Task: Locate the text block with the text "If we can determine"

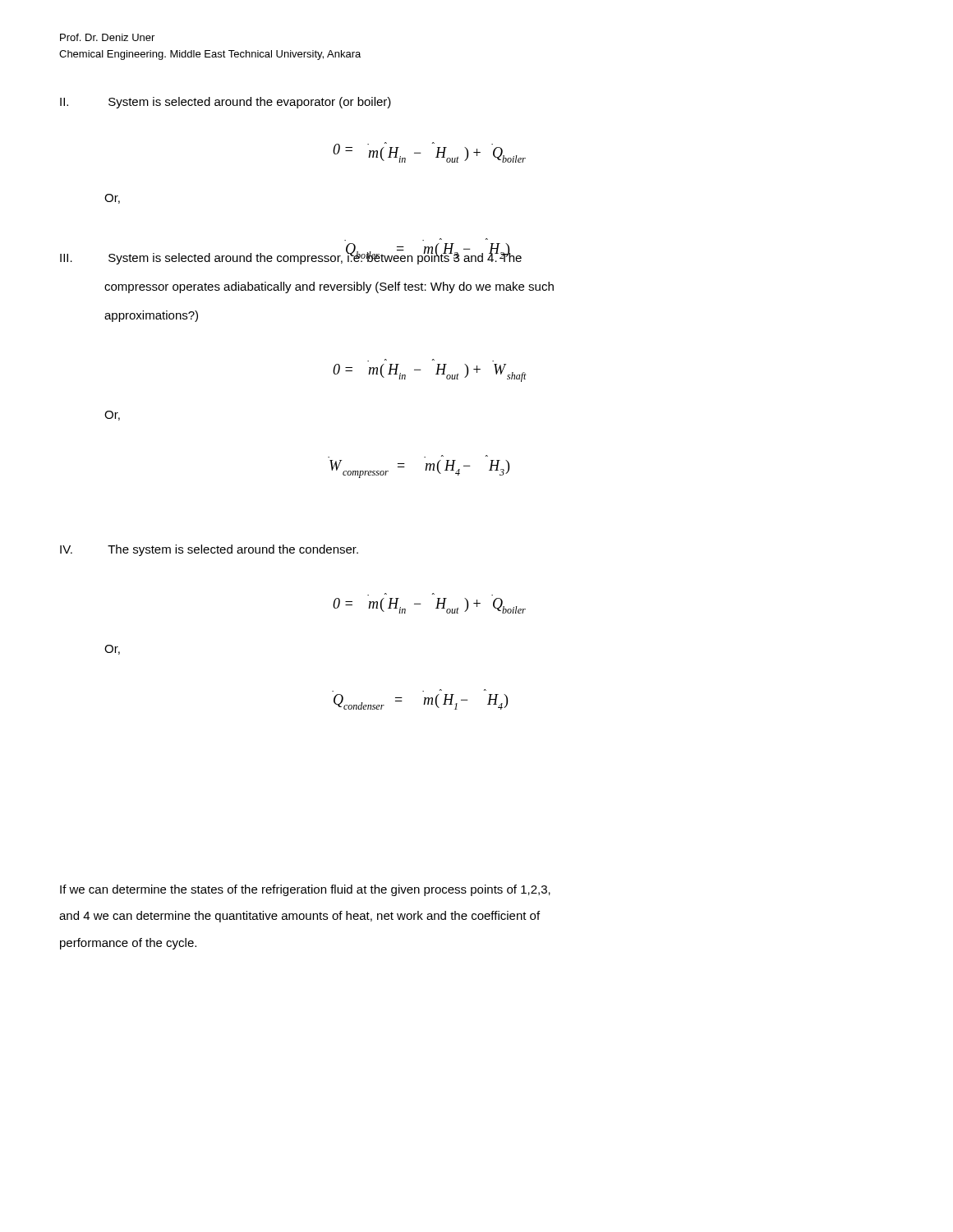Action: [305, 889]
